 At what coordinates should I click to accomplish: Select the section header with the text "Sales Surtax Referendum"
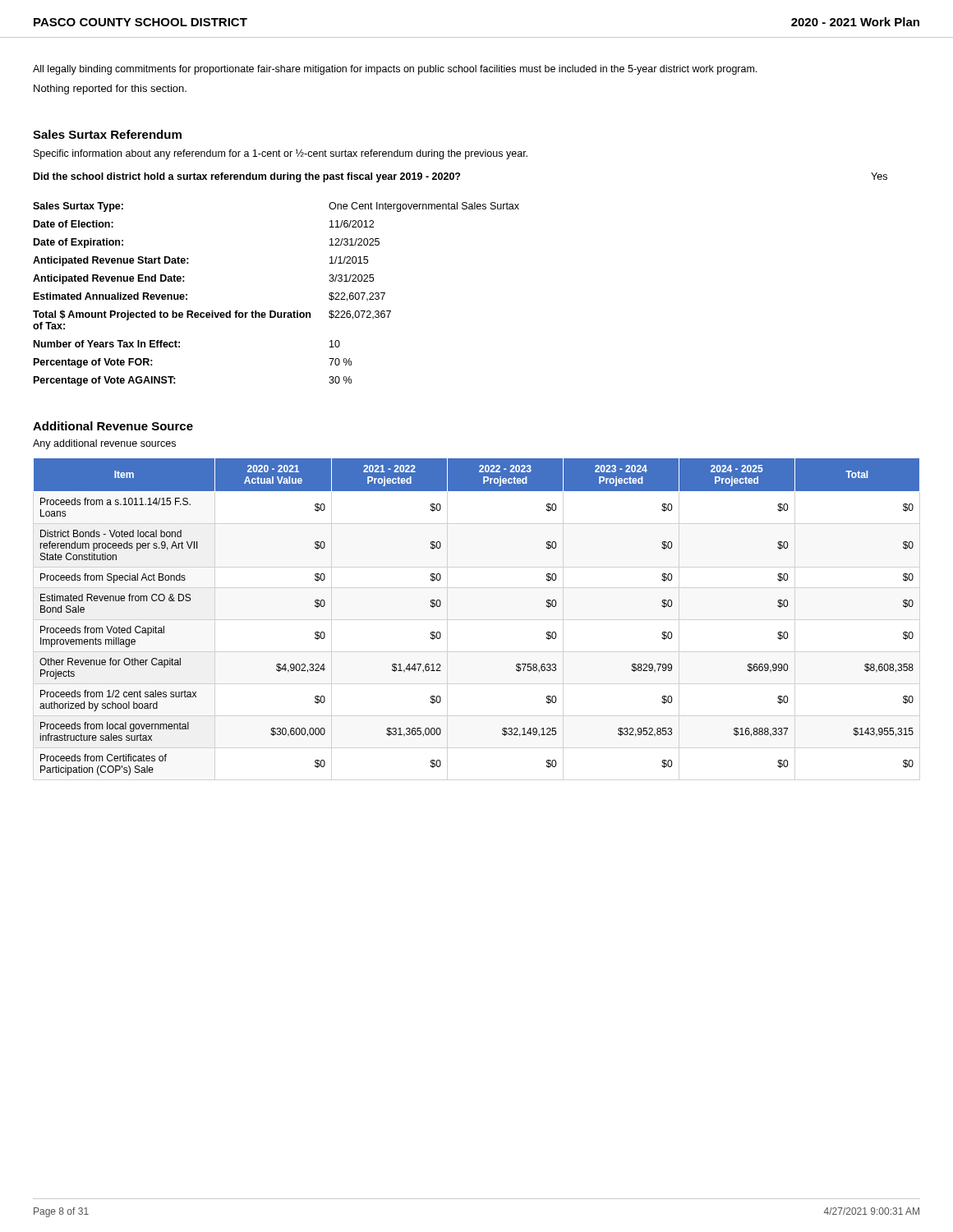point(108,134)
